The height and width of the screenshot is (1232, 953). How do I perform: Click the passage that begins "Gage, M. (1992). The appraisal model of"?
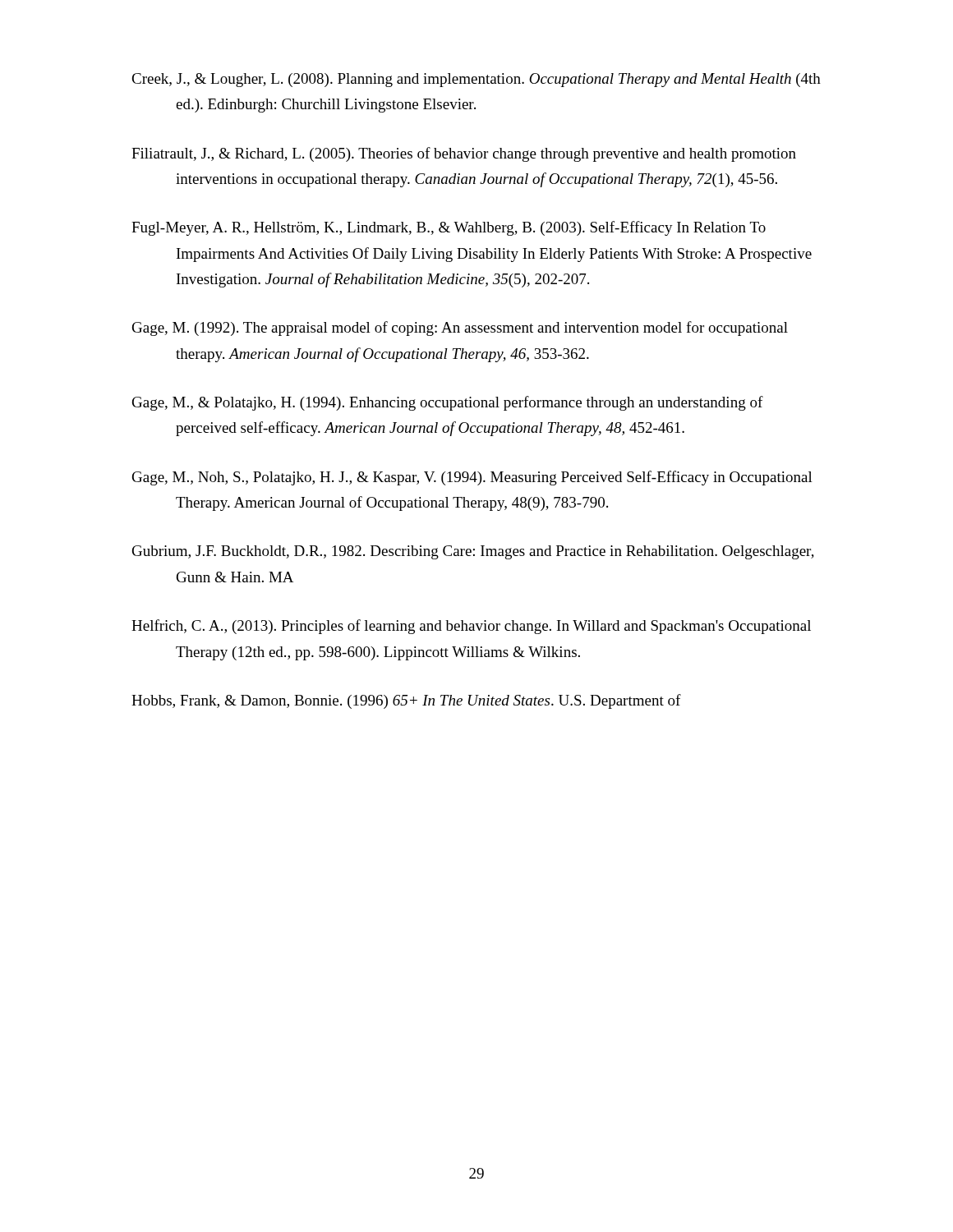point(460,340)
